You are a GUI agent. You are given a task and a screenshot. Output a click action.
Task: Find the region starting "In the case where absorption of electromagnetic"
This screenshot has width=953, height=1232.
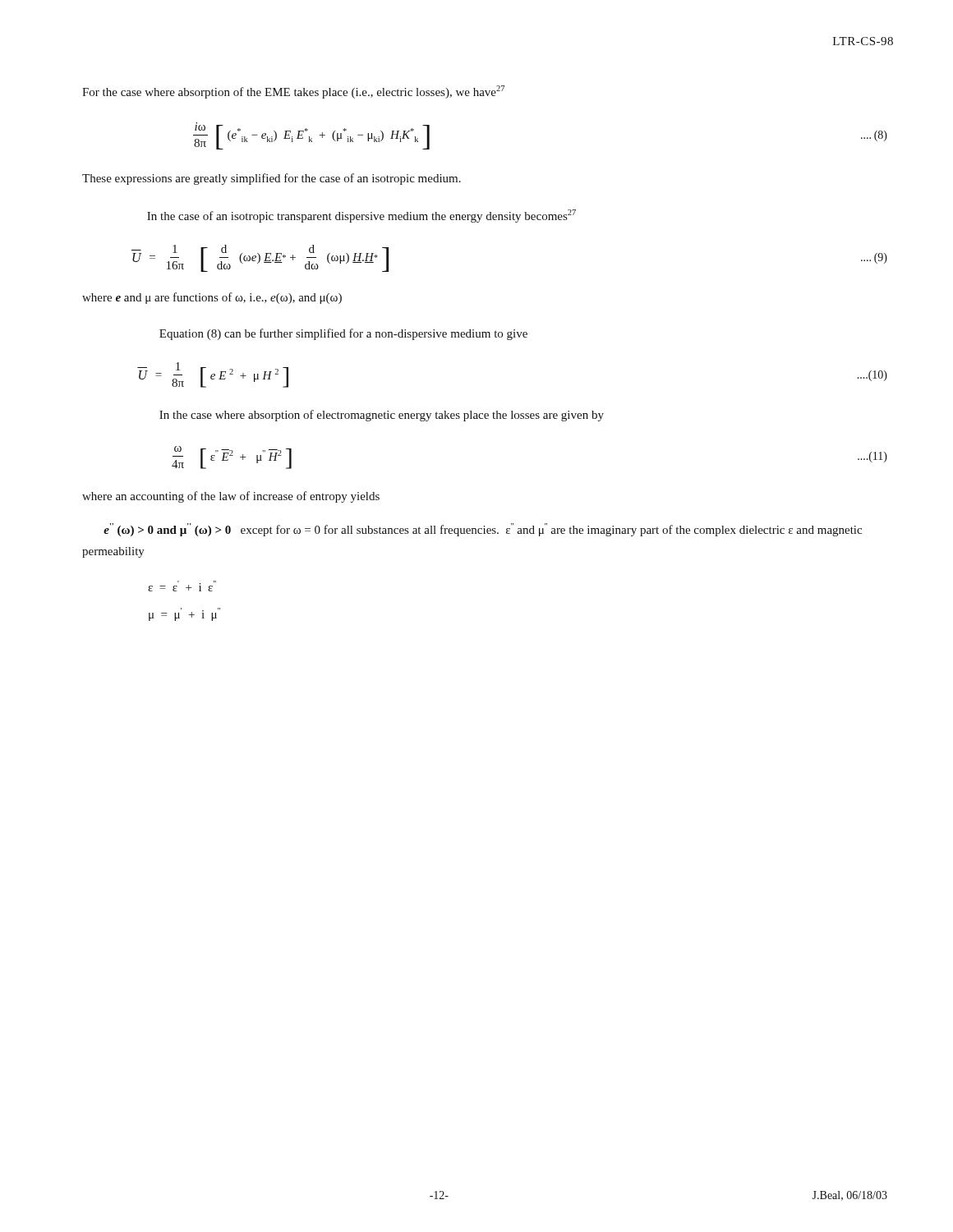pos(343,415)
